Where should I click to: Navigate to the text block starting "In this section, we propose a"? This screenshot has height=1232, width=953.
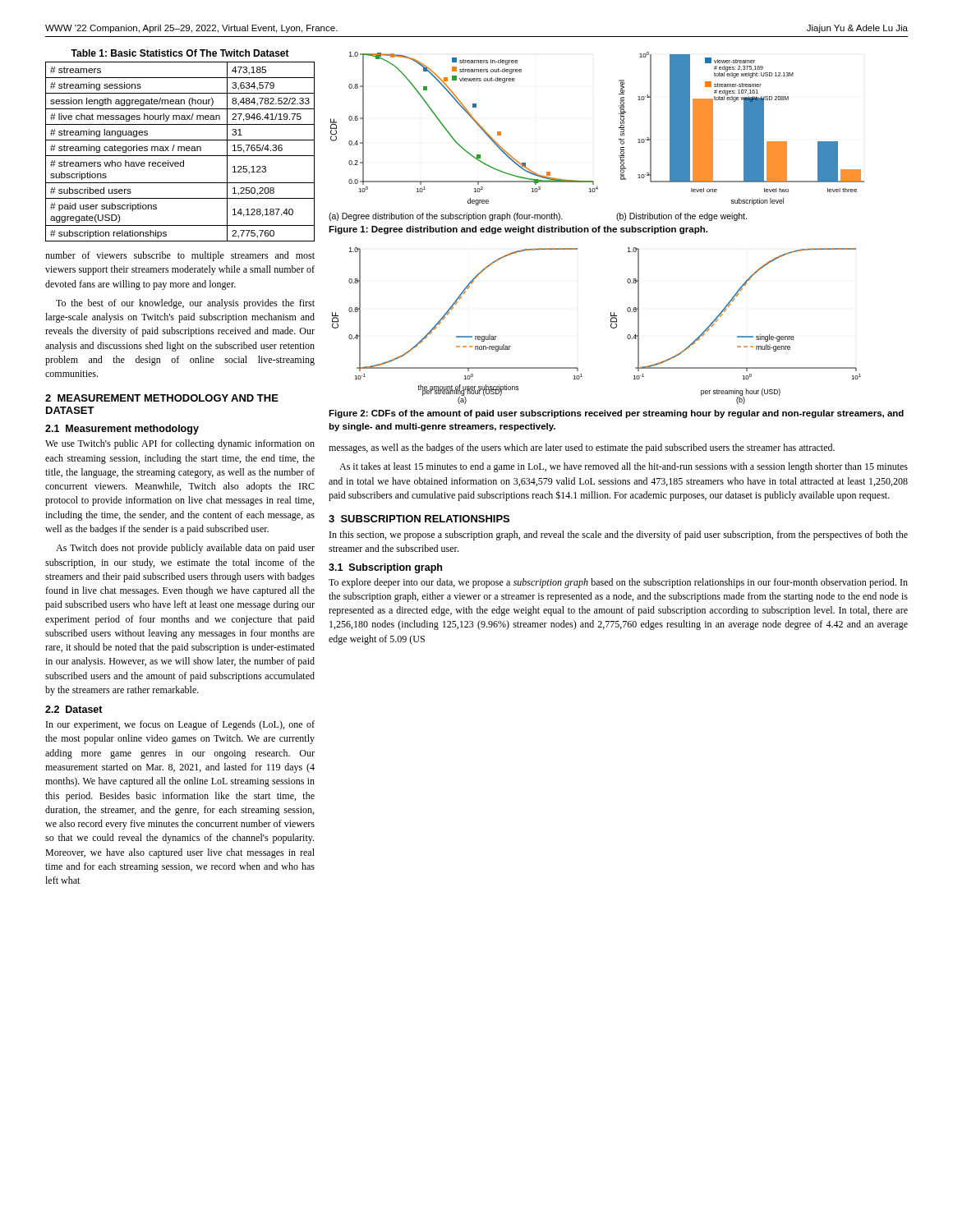618,542
